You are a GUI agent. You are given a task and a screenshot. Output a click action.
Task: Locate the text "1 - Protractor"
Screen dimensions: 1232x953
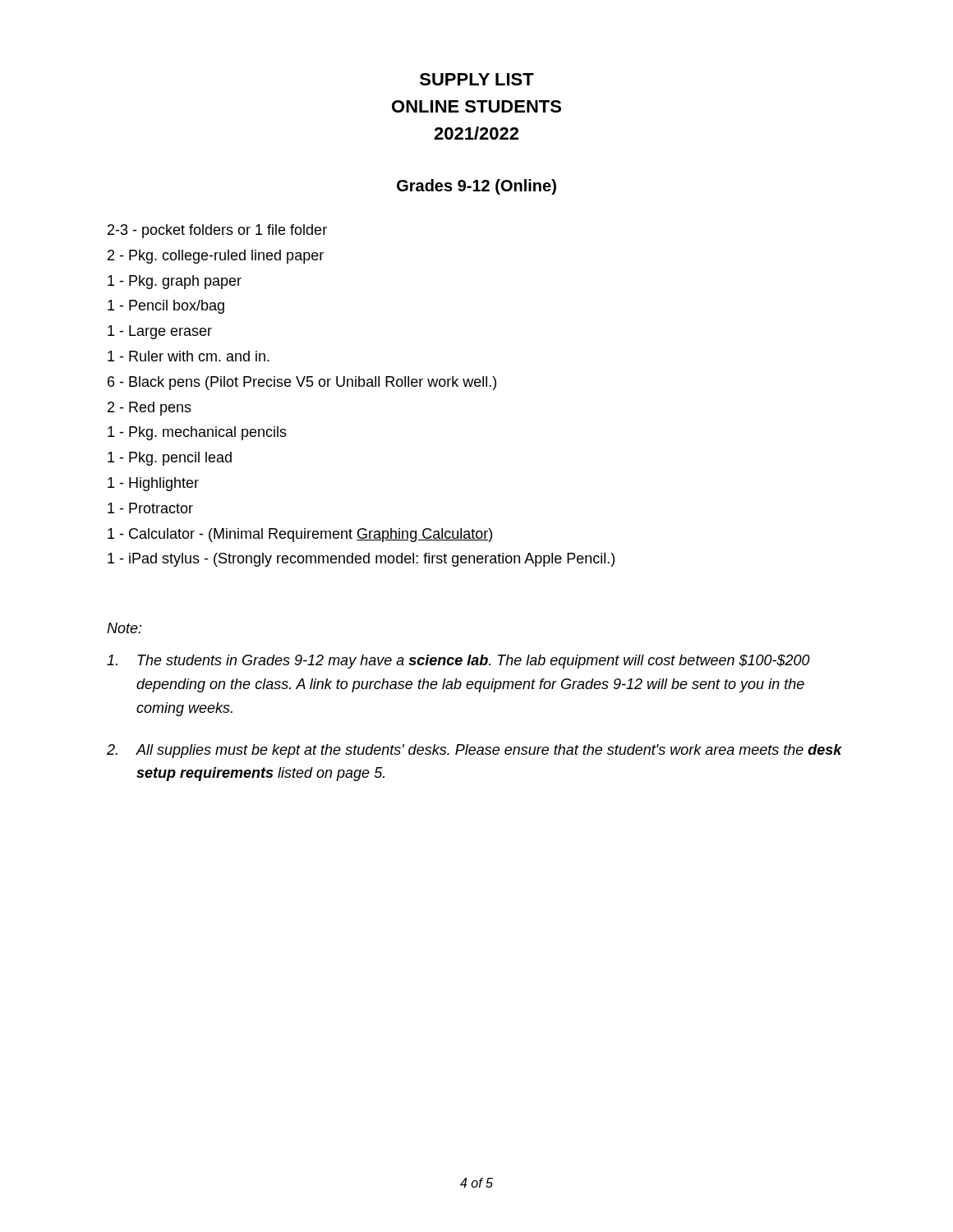click(x=150, y=508)
